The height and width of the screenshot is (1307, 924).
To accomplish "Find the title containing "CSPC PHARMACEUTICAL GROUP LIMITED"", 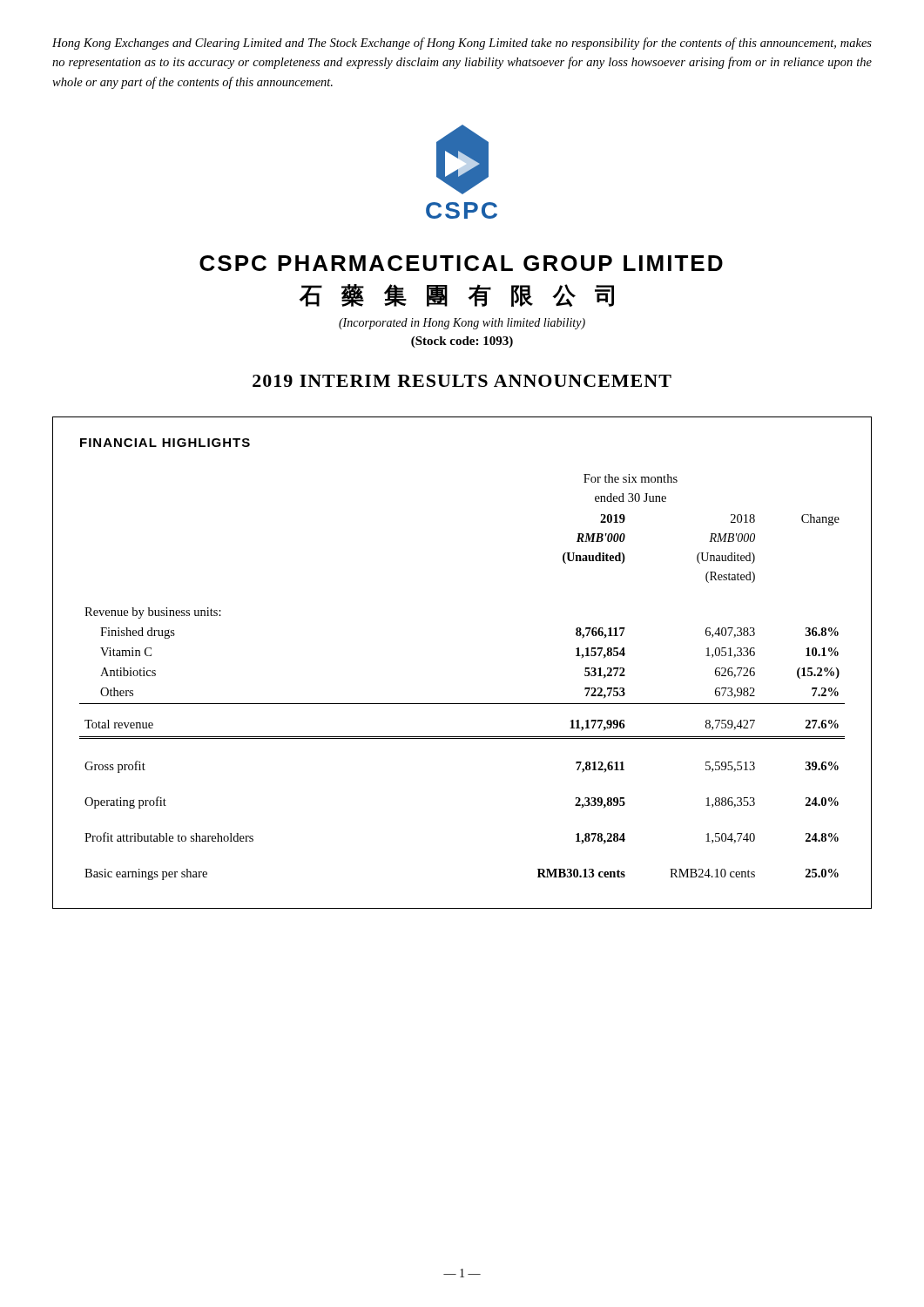I will tap(462, 263).
